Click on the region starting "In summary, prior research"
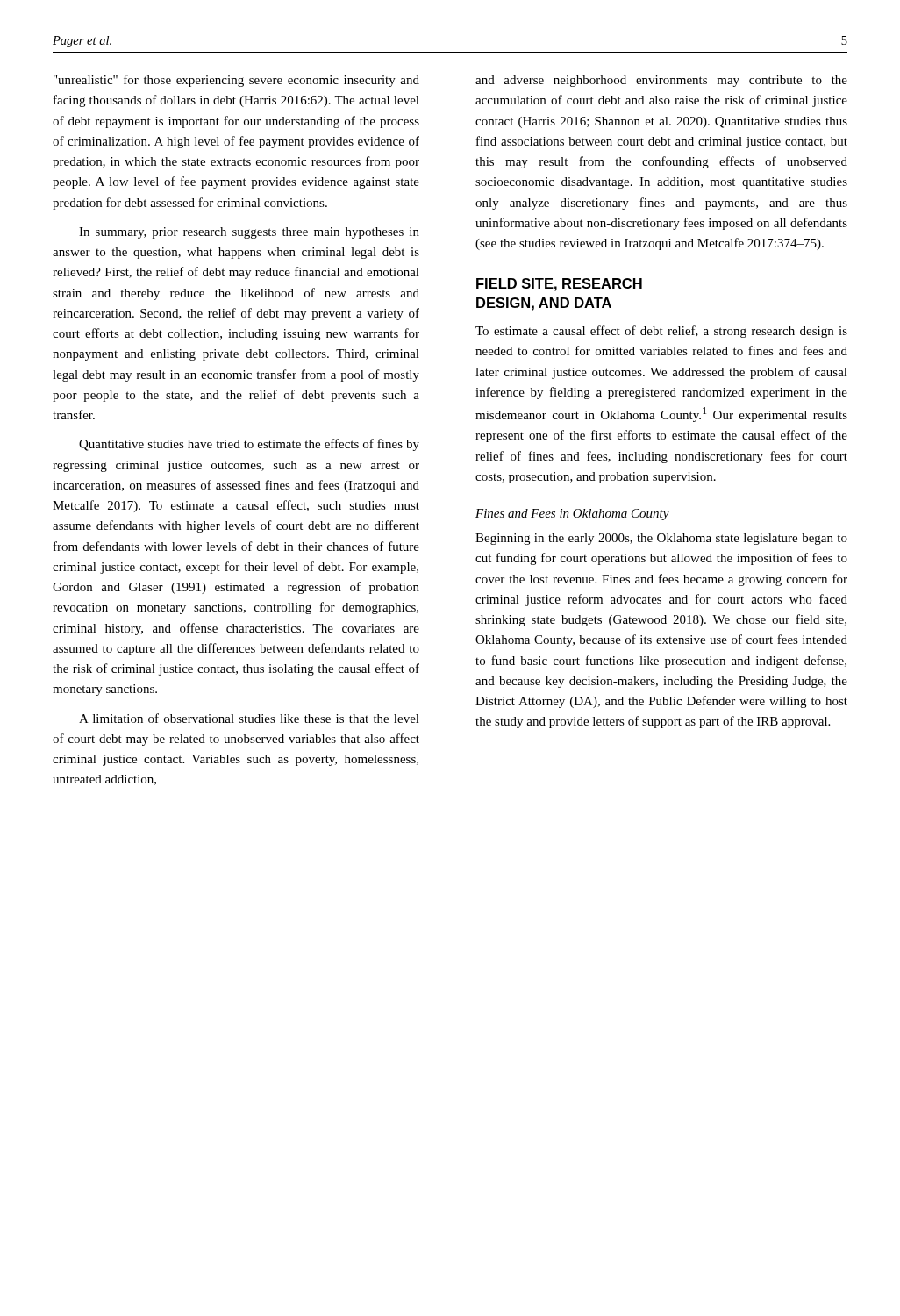The width and height of the screenshot is (900, 1316). point(236,324)
